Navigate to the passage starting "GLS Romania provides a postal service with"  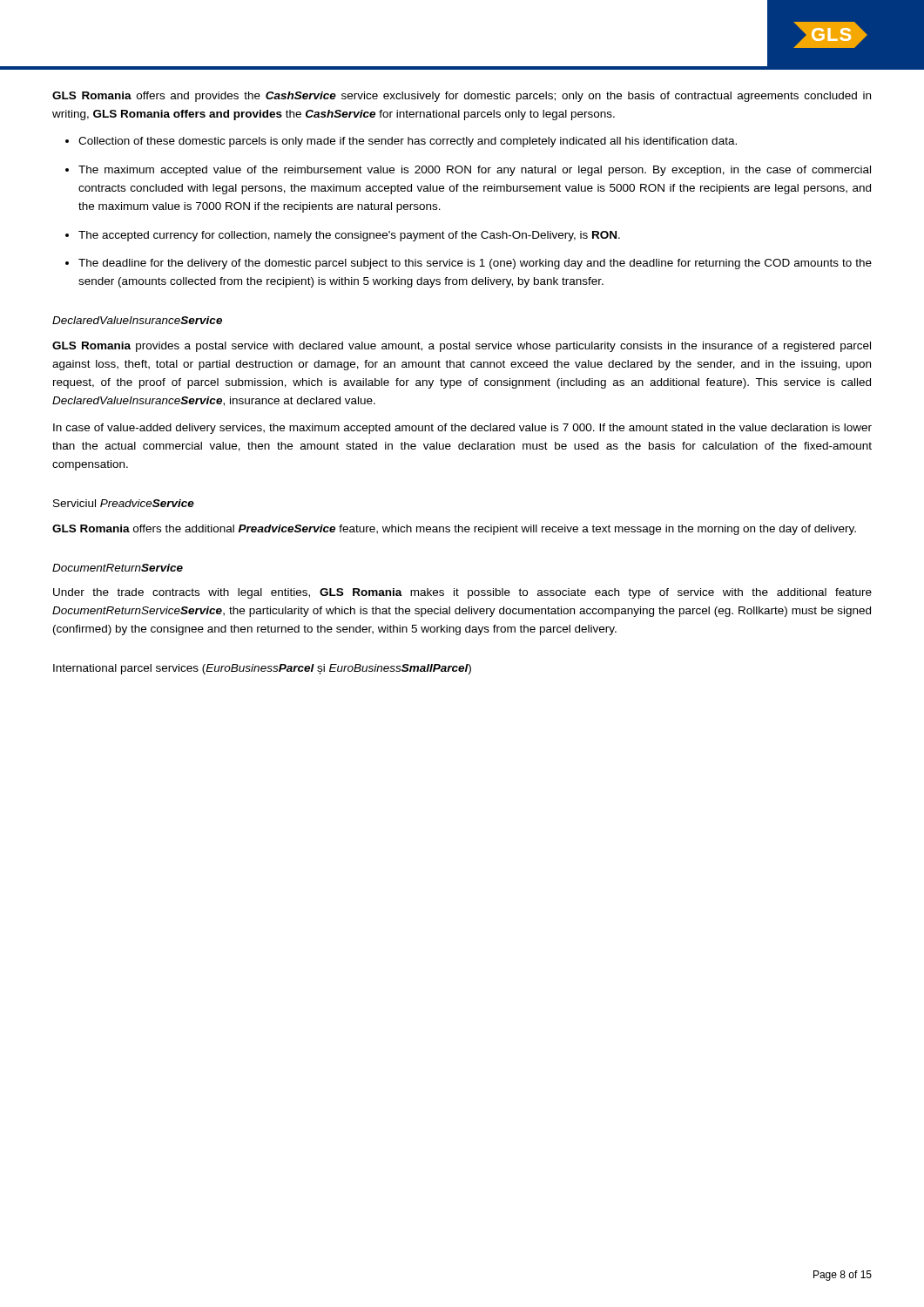[462, 374]
